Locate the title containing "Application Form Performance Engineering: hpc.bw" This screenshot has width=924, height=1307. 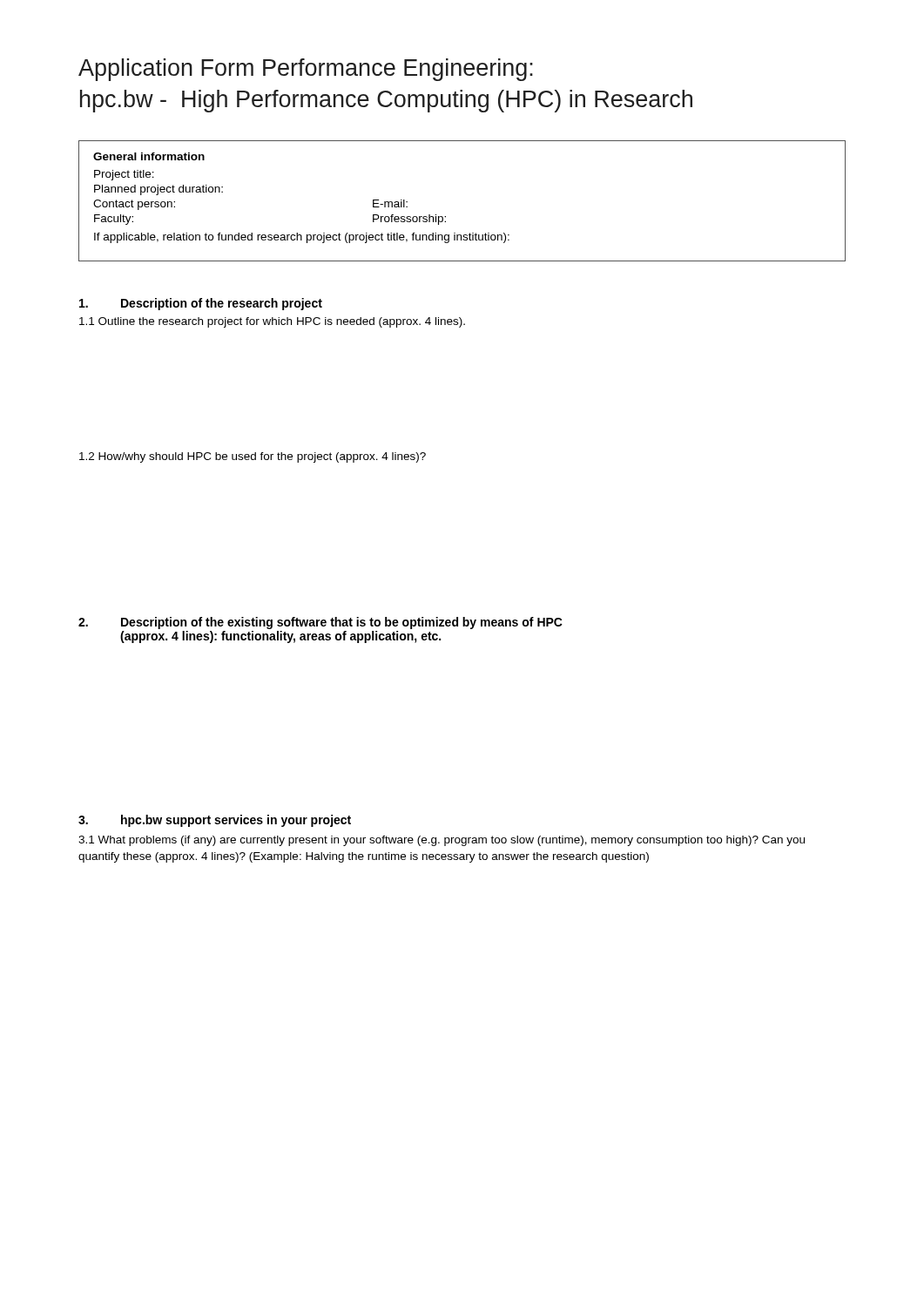click(386, 84)
